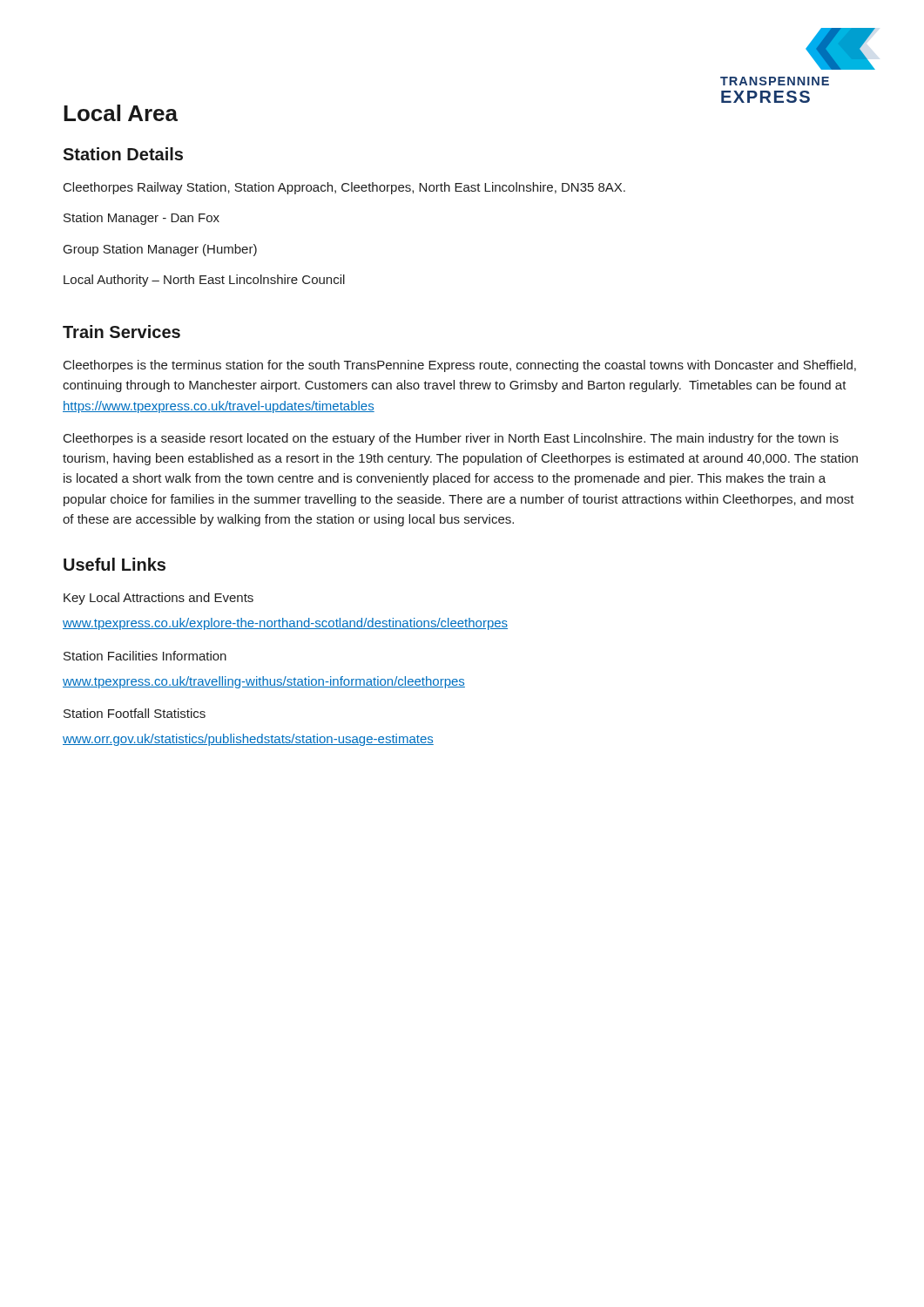Select the element starting "Station Facilities Information"

(145, 655)
